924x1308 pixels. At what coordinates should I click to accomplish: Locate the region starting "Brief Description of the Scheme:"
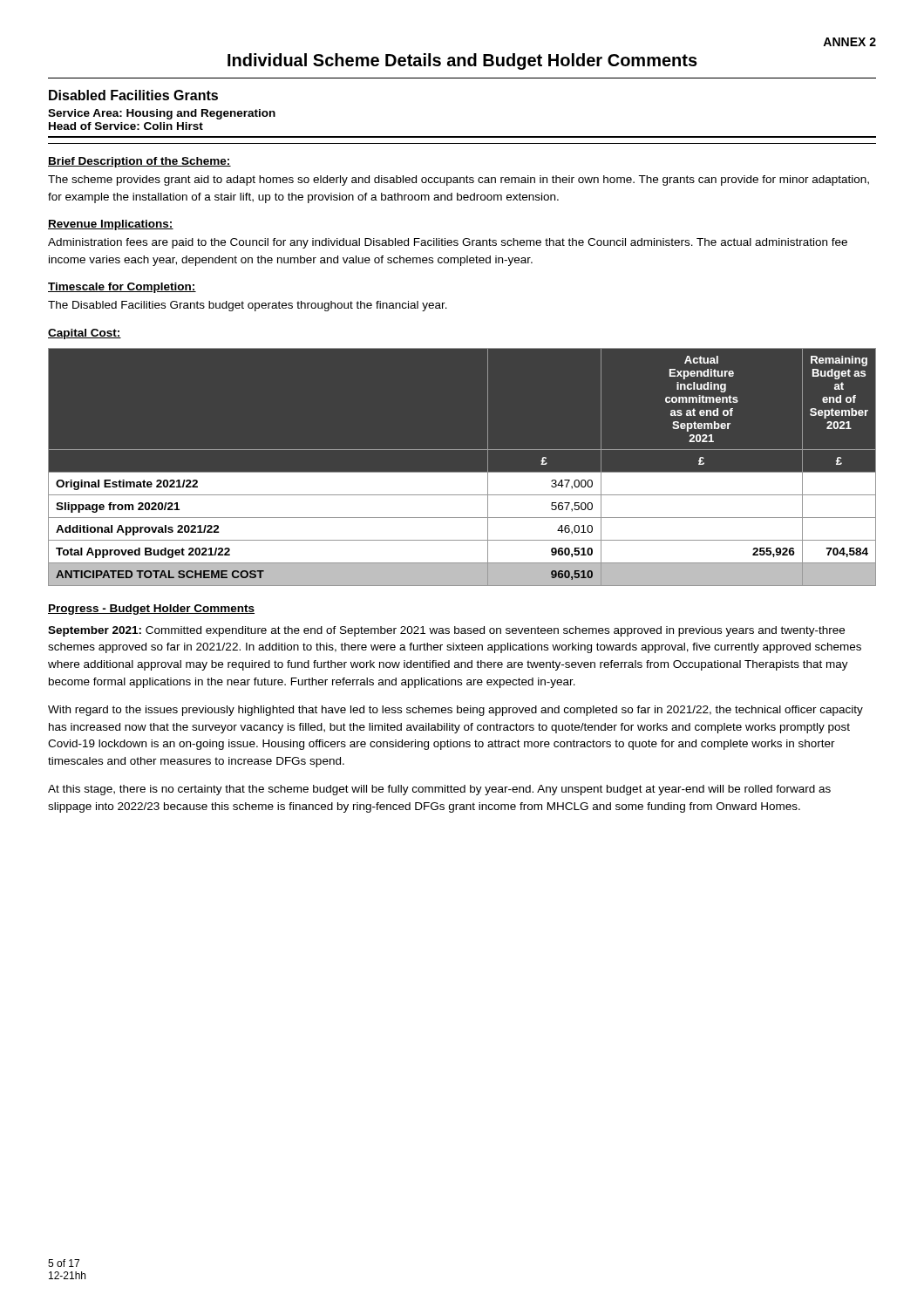pyautogui.click(x=139, y=161)
